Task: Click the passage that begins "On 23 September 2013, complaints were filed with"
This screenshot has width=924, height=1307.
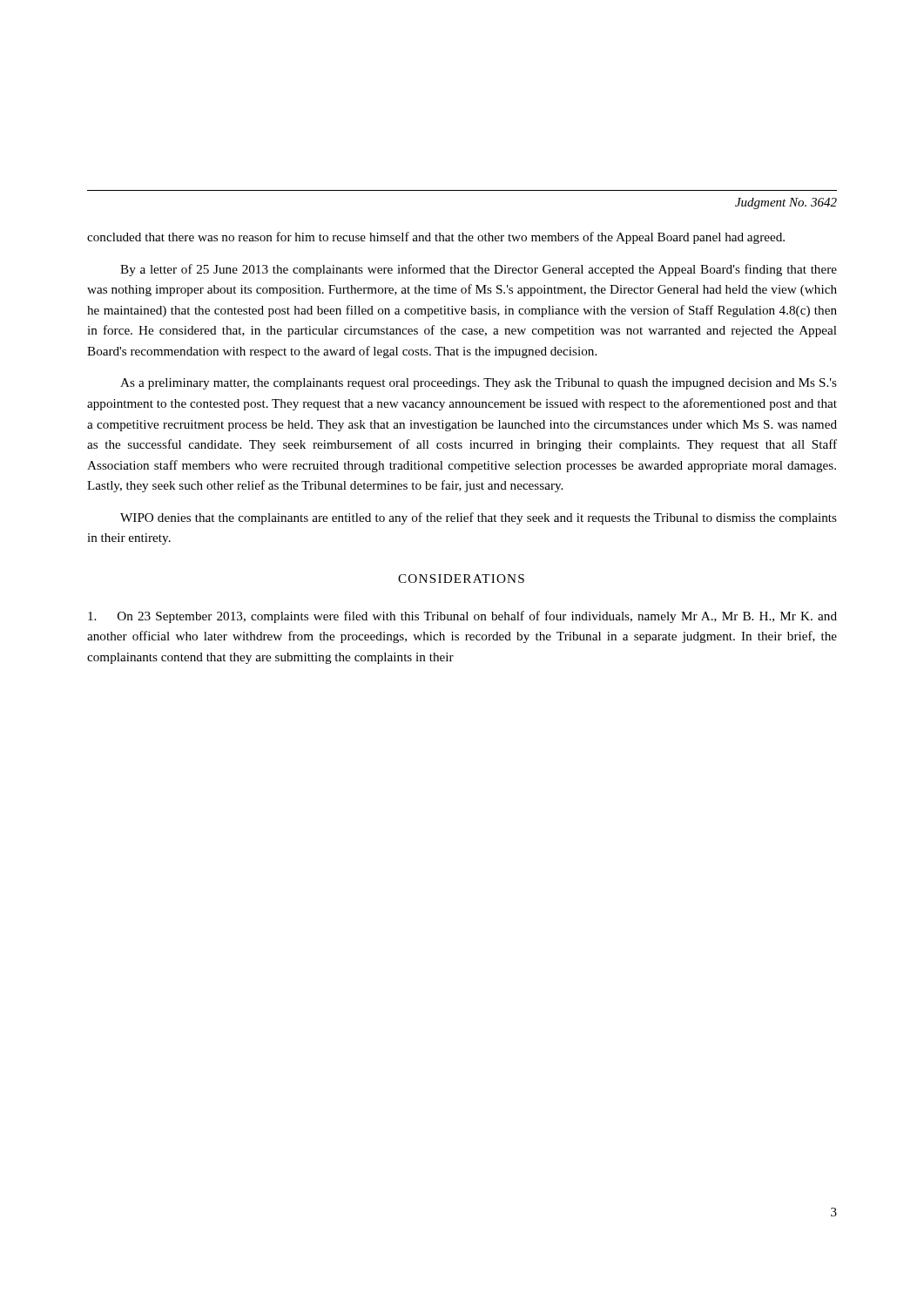Action: 462,636
